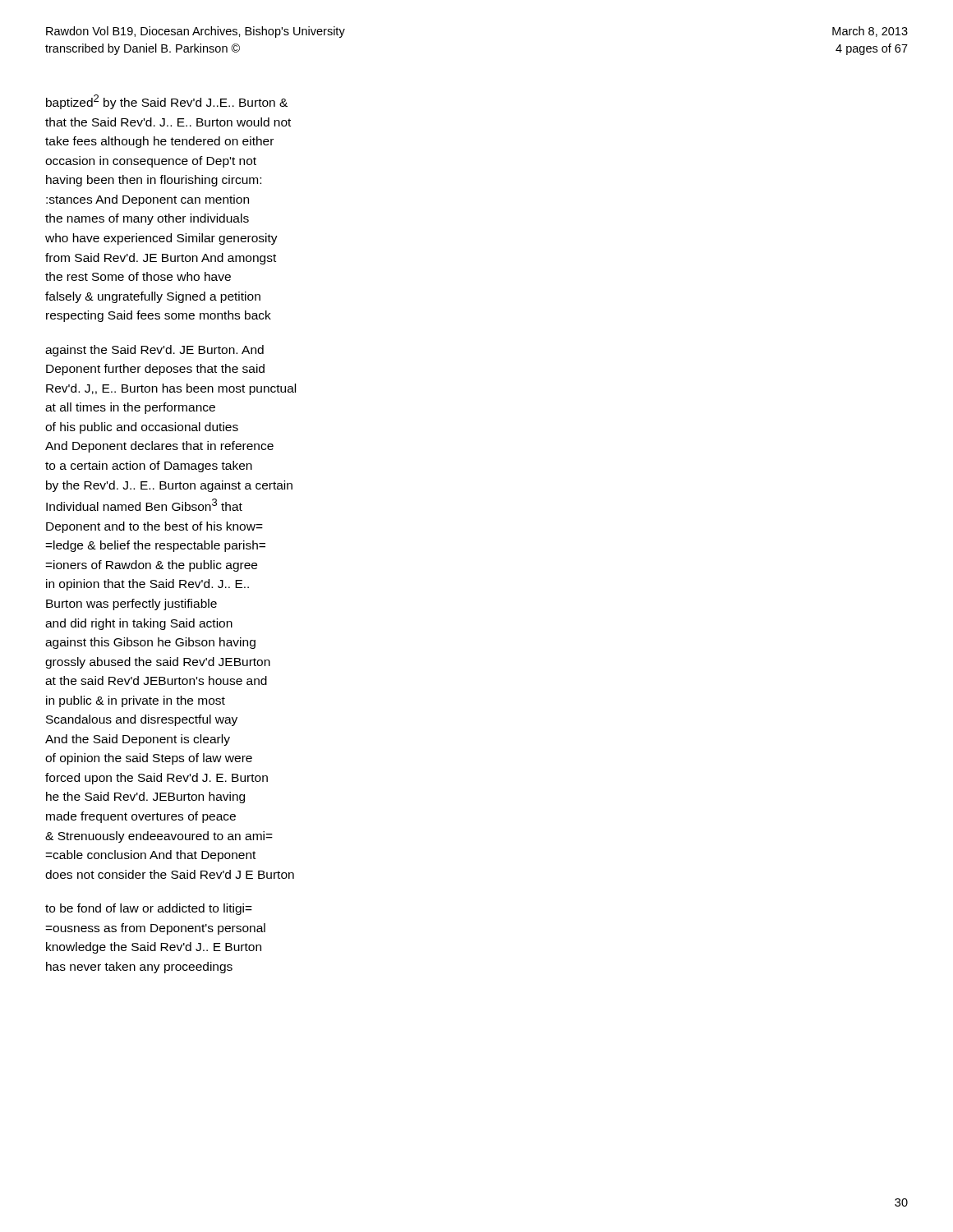Image resolution: width=953 pixels, height=1232 pixels.
Task: Where is the passage that starts "to be fond of"?
Action: pyautogui.click(x=156, y=937)
